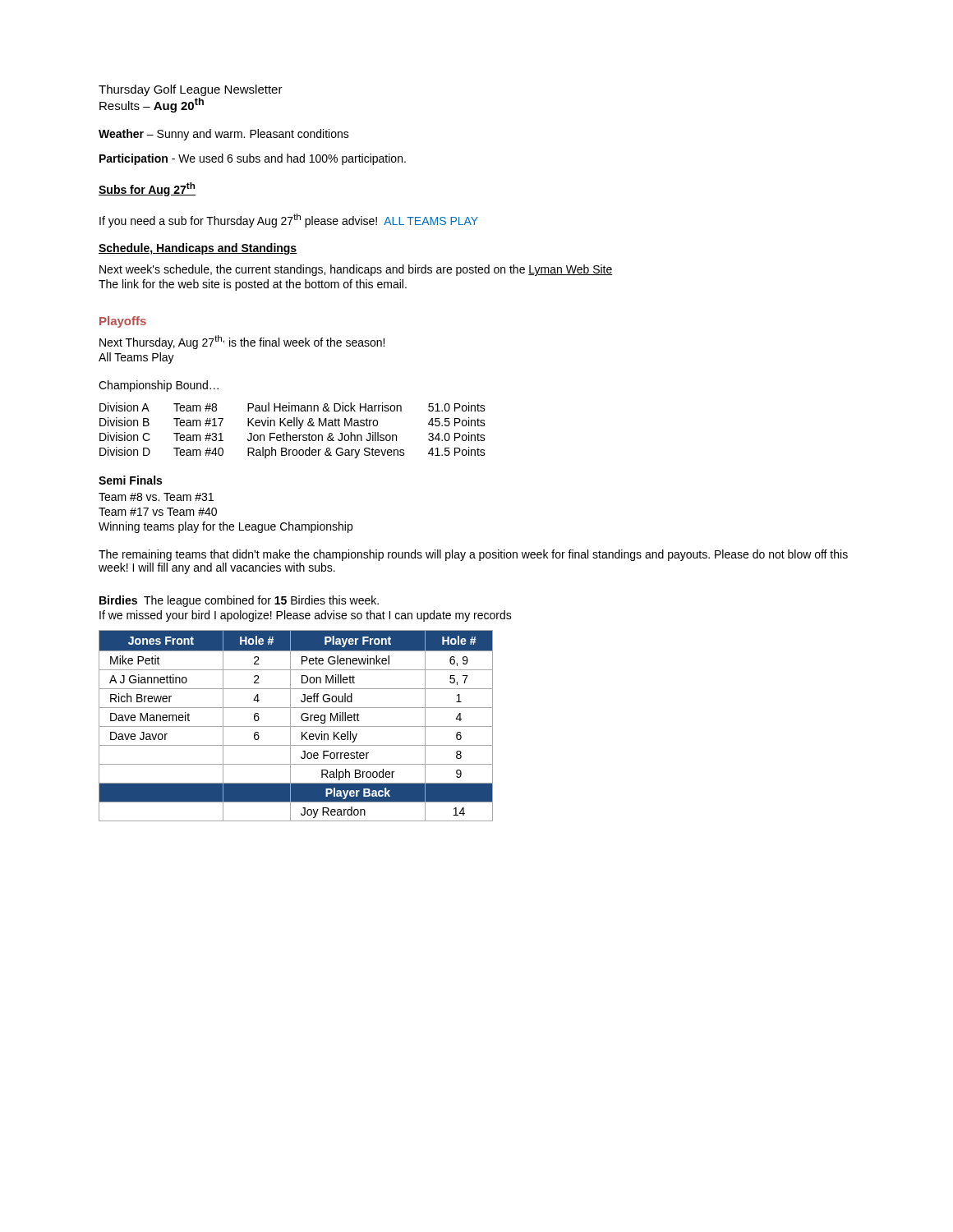Image resolution: width=953 pixels, height=1232 pixels.
Task: Locate the table with the text "Ralph Brooder &"
Action: [x=476, y=429]
